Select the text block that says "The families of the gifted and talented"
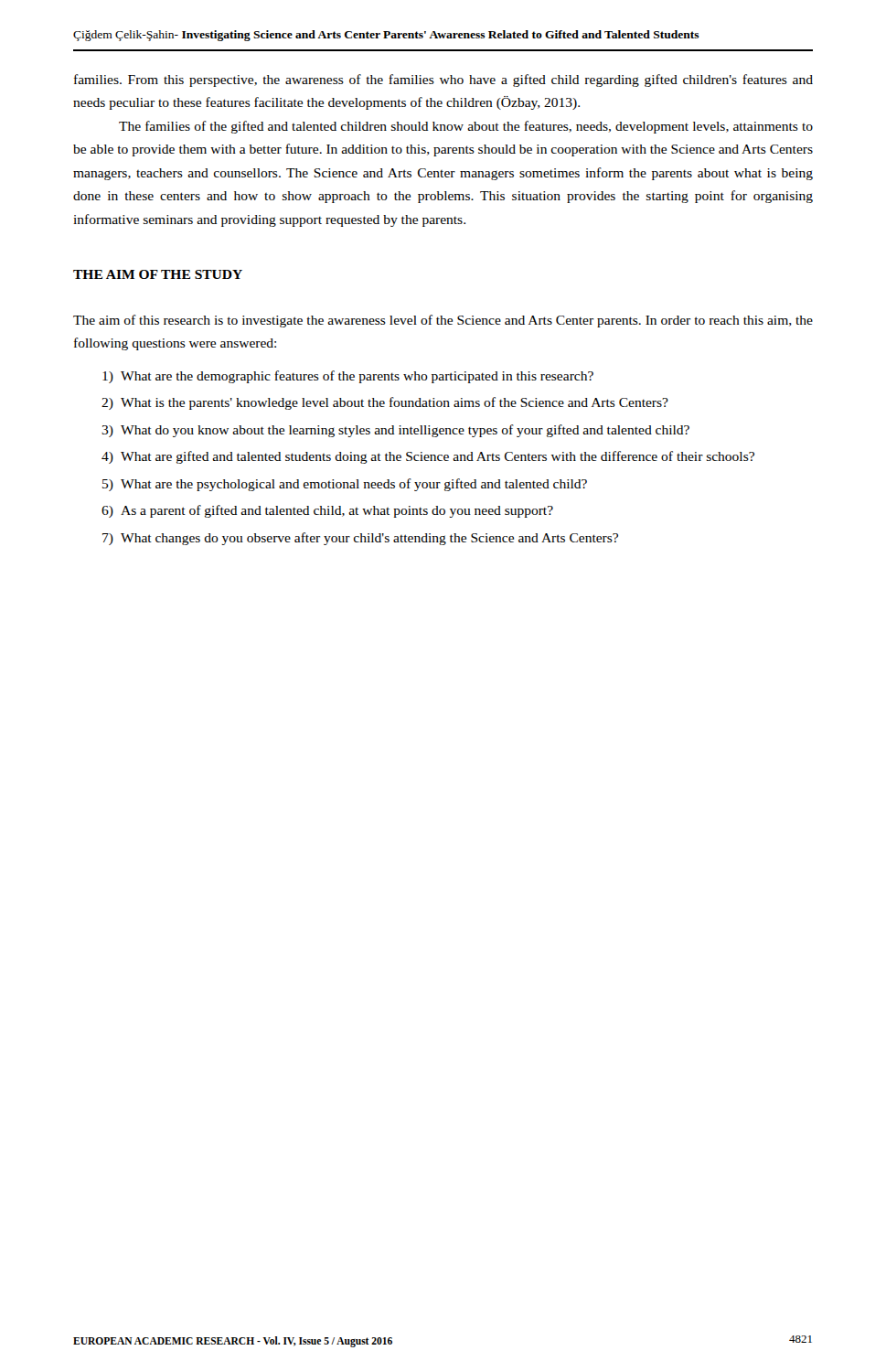Image resolution: width=886 pixels, height=1372 pixels. 443,172
